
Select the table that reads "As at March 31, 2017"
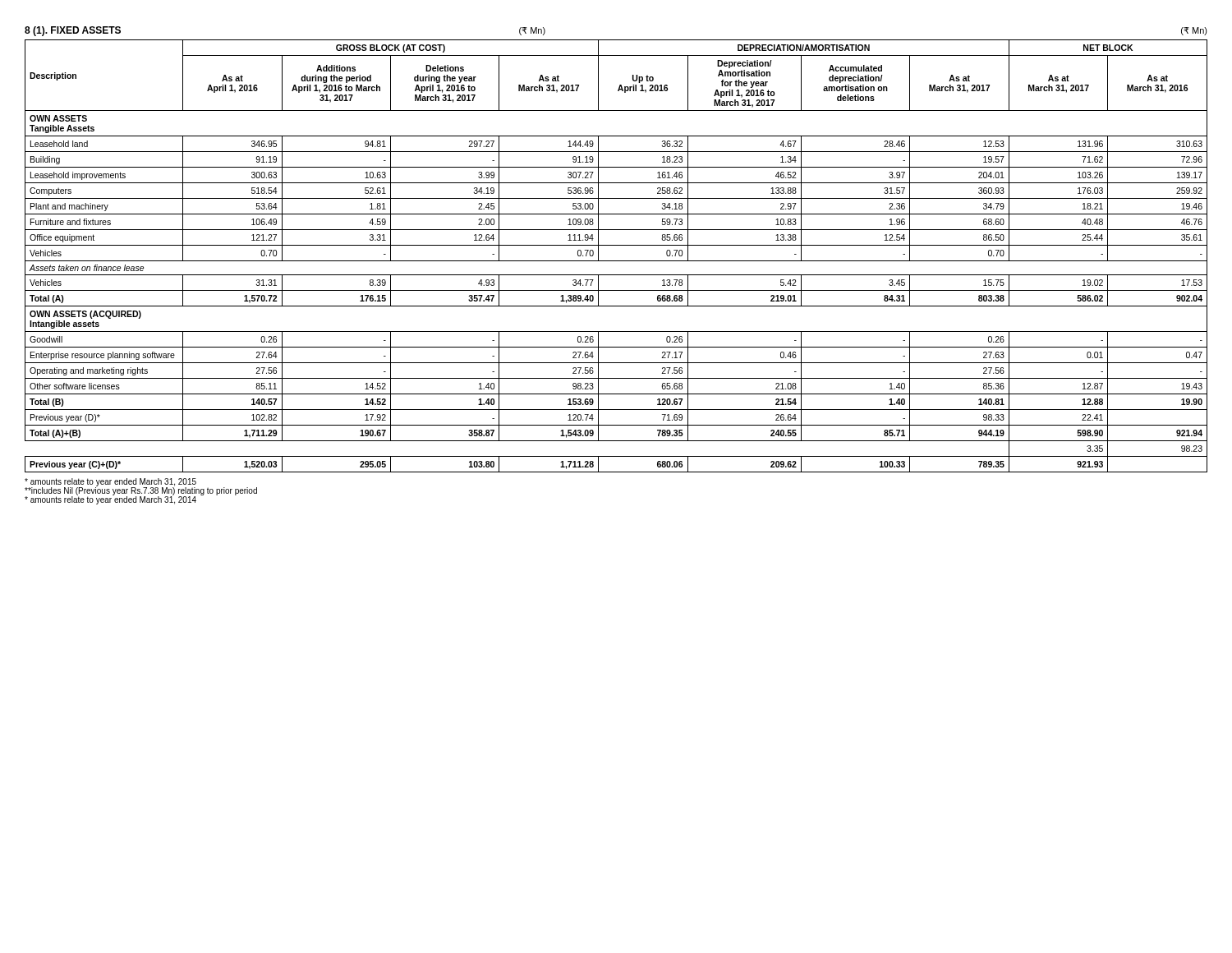[x=616, y=256]
